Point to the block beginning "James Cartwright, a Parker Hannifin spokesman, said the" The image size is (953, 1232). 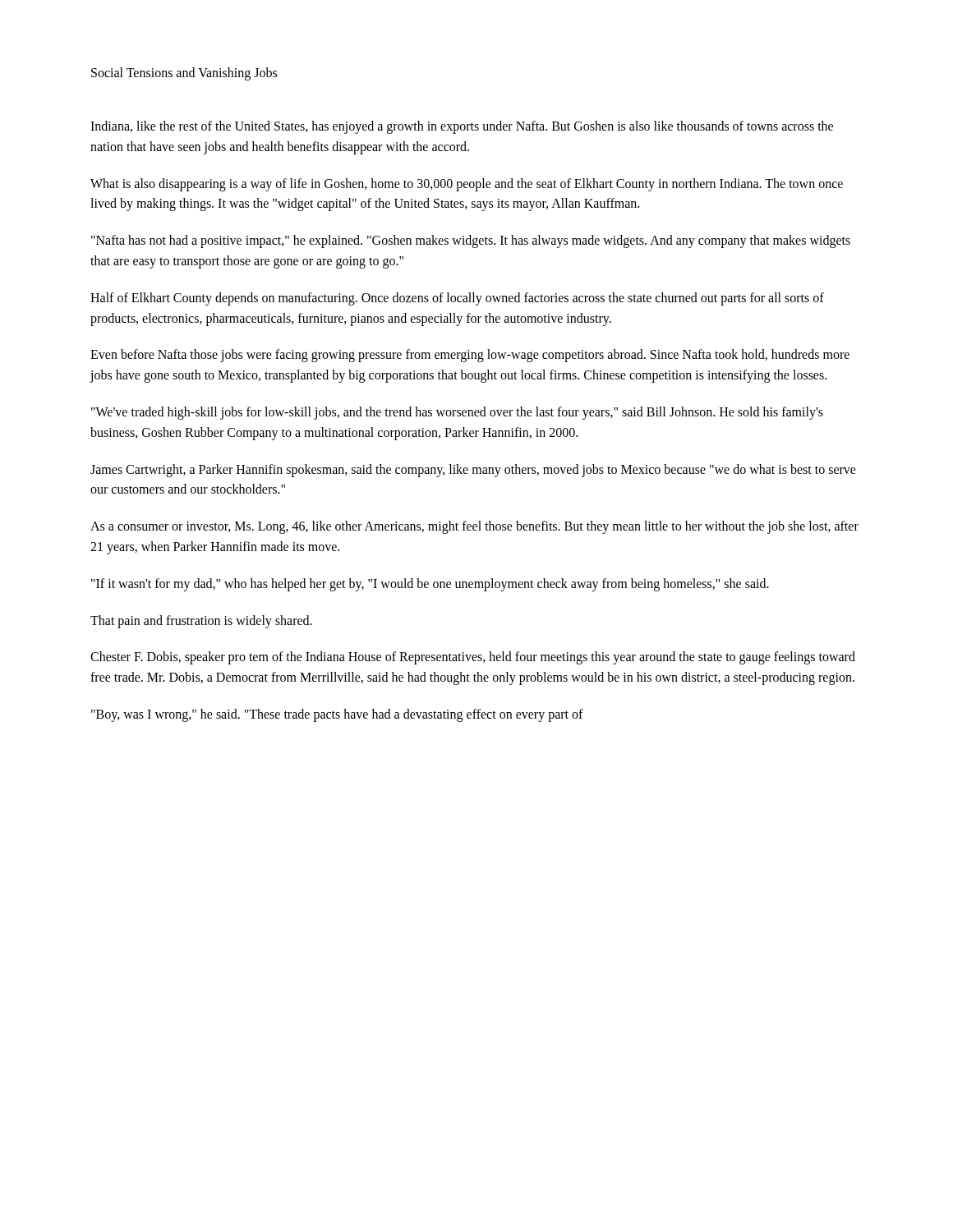tap(476, 480)
